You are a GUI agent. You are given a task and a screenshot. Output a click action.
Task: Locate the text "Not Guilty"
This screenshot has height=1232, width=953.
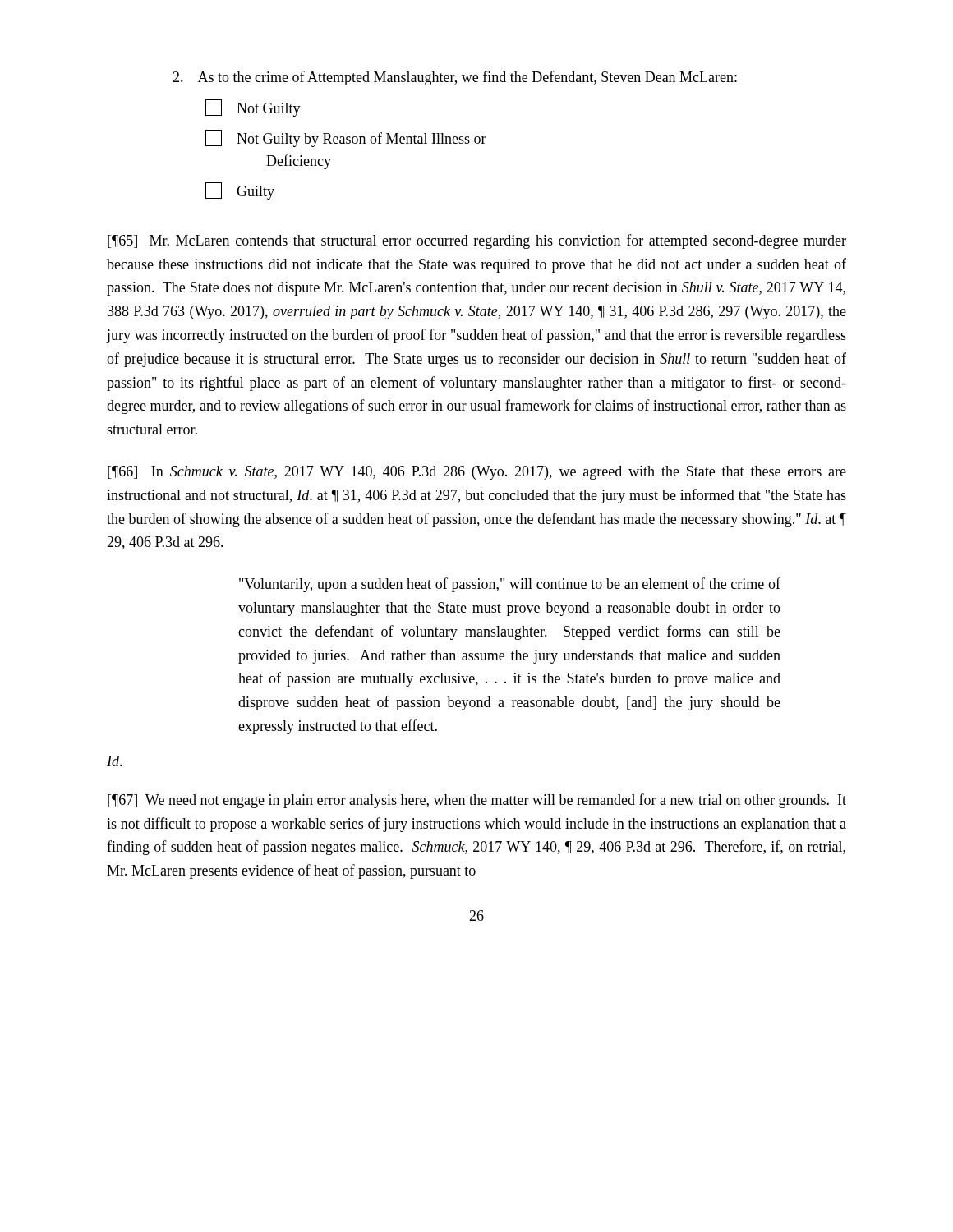click(253, 109)
